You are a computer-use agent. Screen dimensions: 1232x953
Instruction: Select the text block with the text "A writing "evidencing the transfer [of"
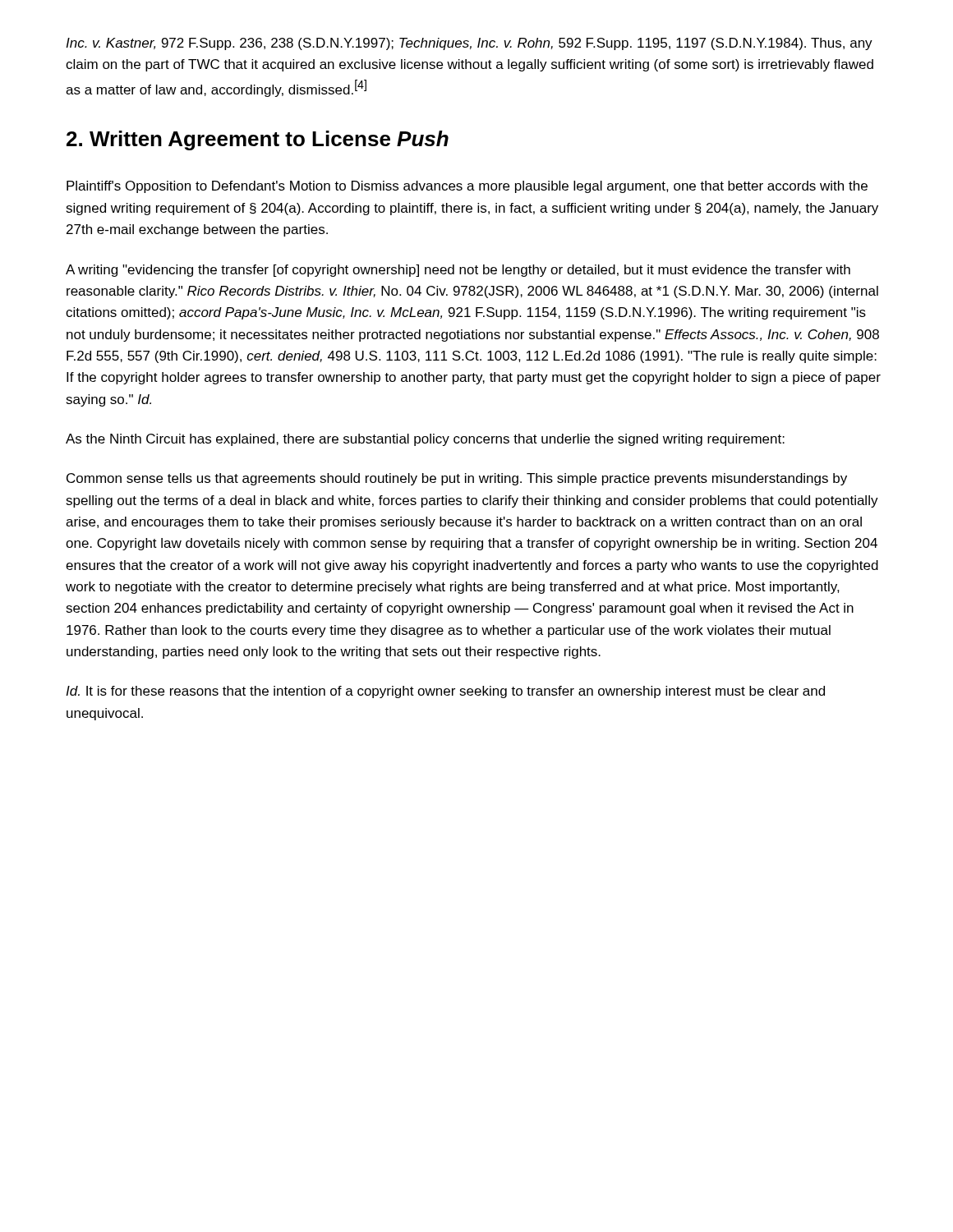(x=473, y=334)
